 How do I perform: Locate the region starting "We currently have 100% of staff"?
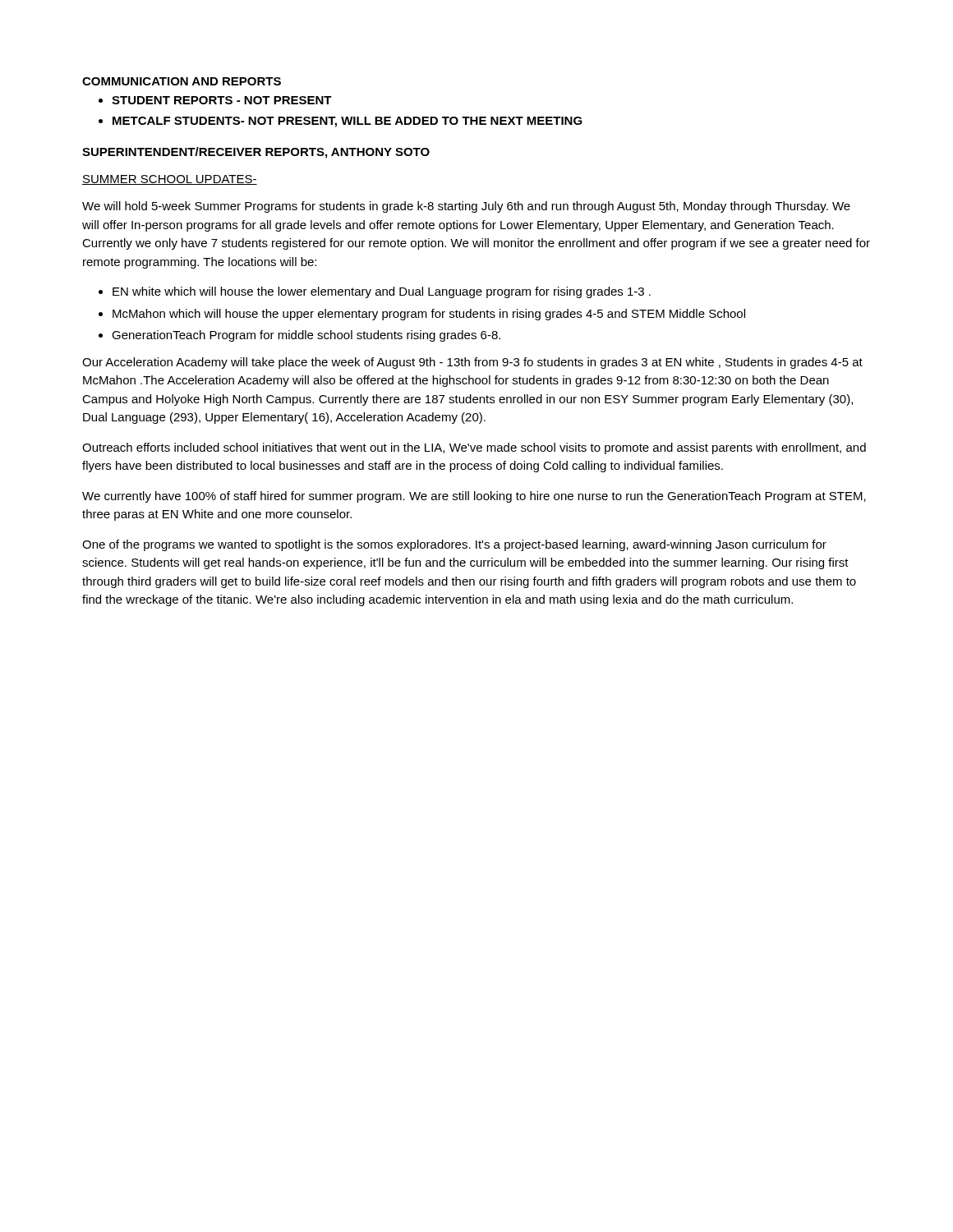(474, 505)
